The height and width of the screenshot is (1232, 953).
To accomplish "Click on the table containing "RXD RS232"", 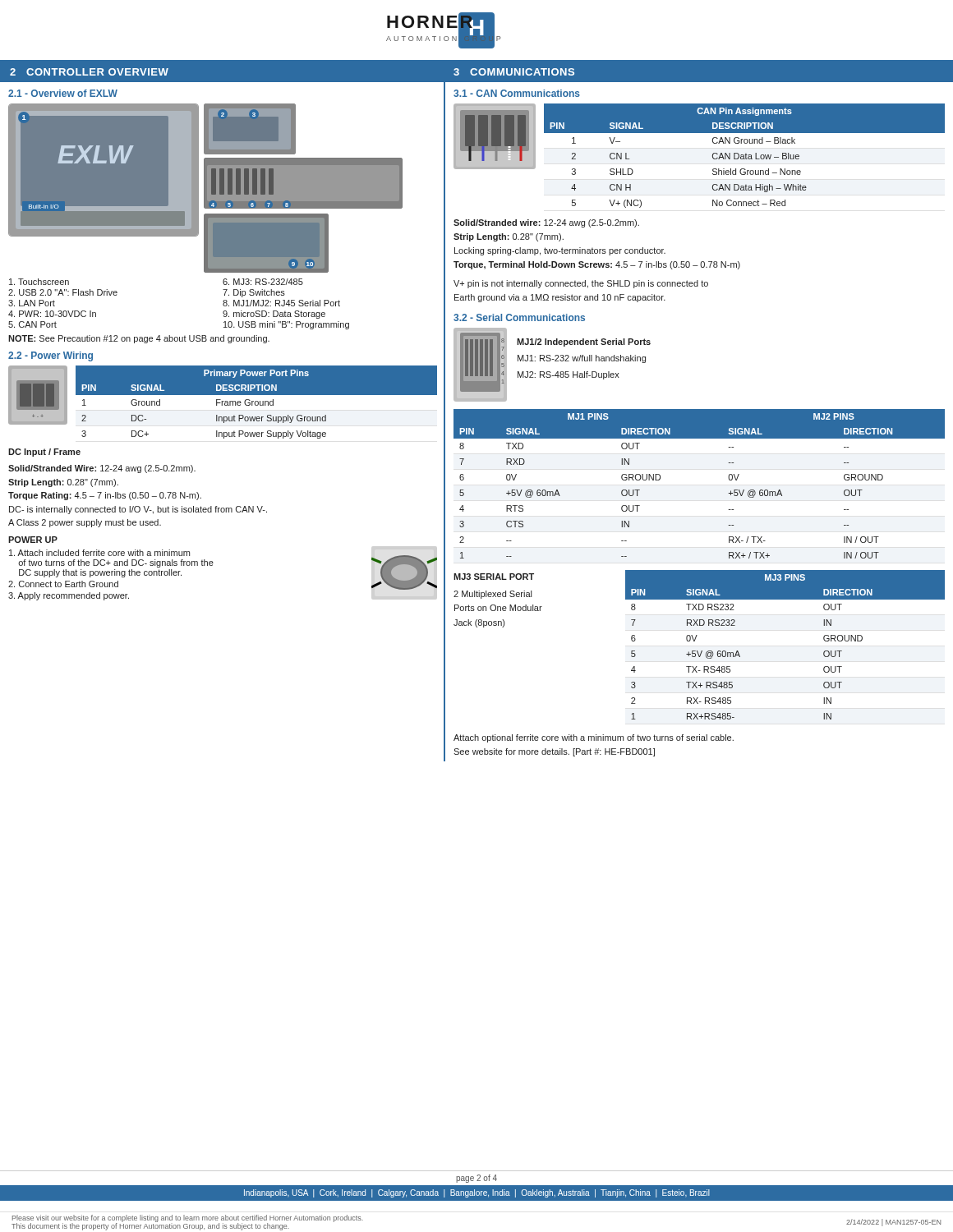I will [x=785, y=647].
